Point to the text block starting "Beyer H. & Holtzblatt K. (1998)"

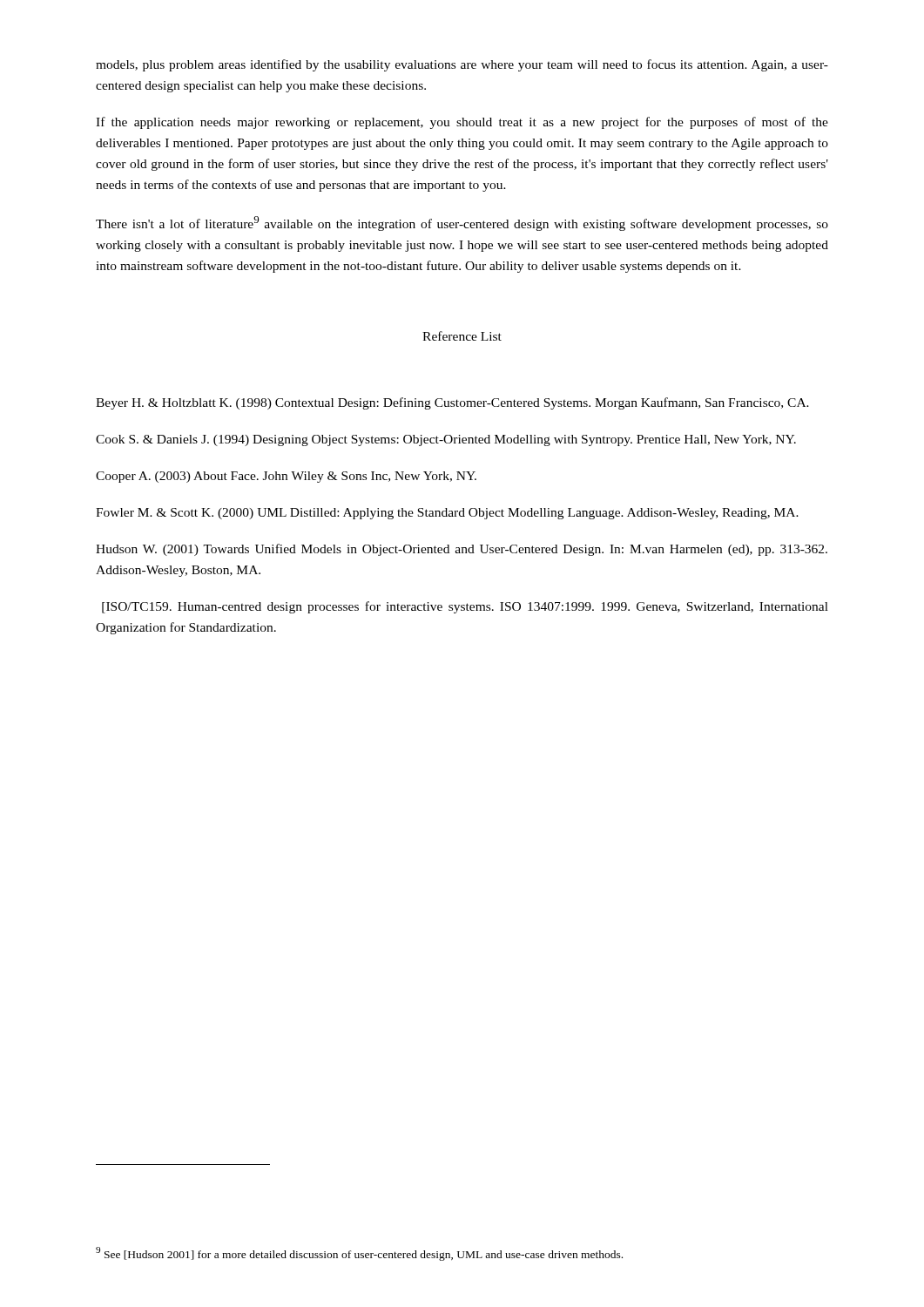[453, 402]
